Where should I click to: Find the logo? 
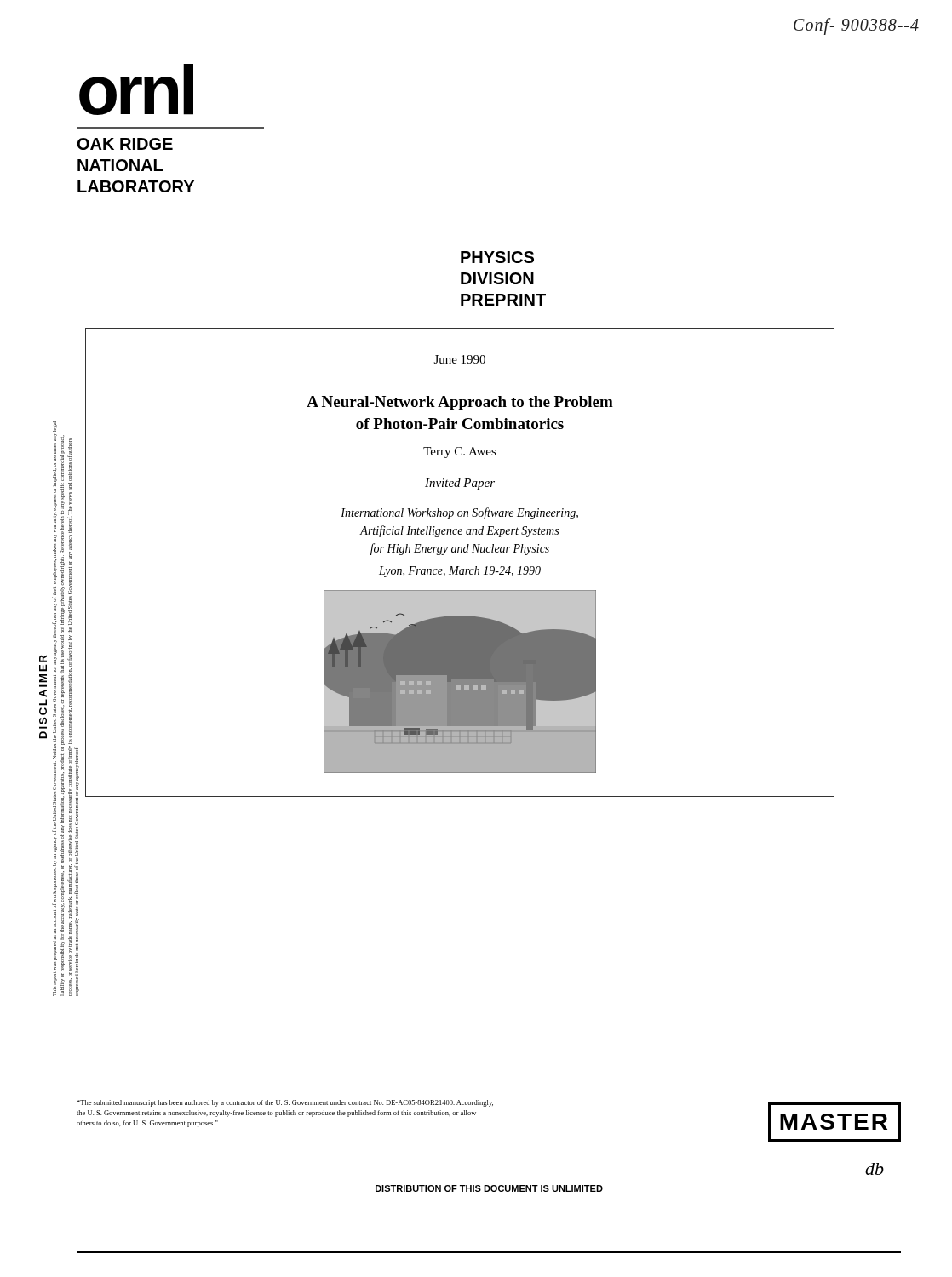(238, 126)
